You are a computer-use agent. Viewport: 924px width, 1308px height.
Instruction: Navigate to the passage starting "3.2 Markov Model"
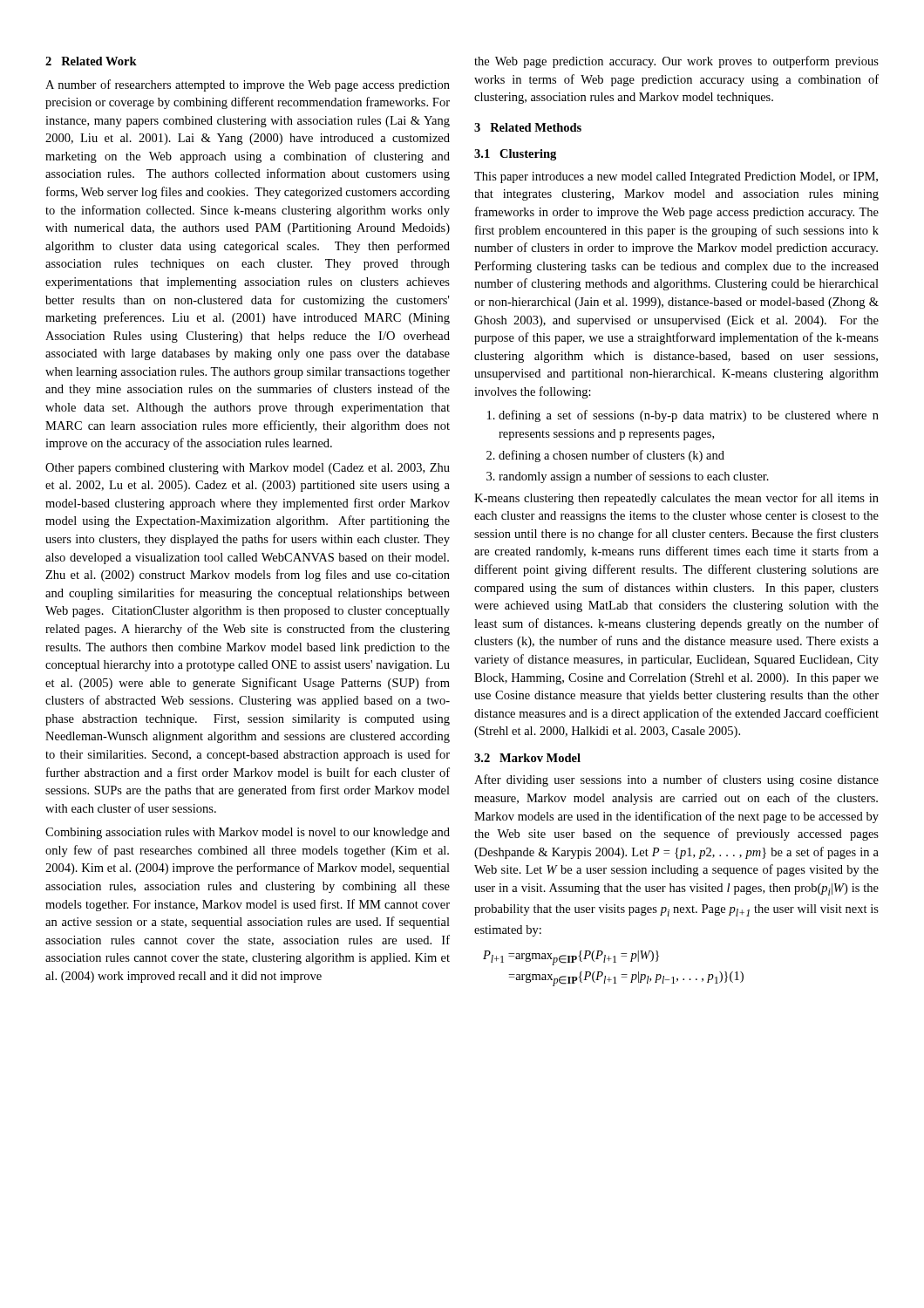527,758
